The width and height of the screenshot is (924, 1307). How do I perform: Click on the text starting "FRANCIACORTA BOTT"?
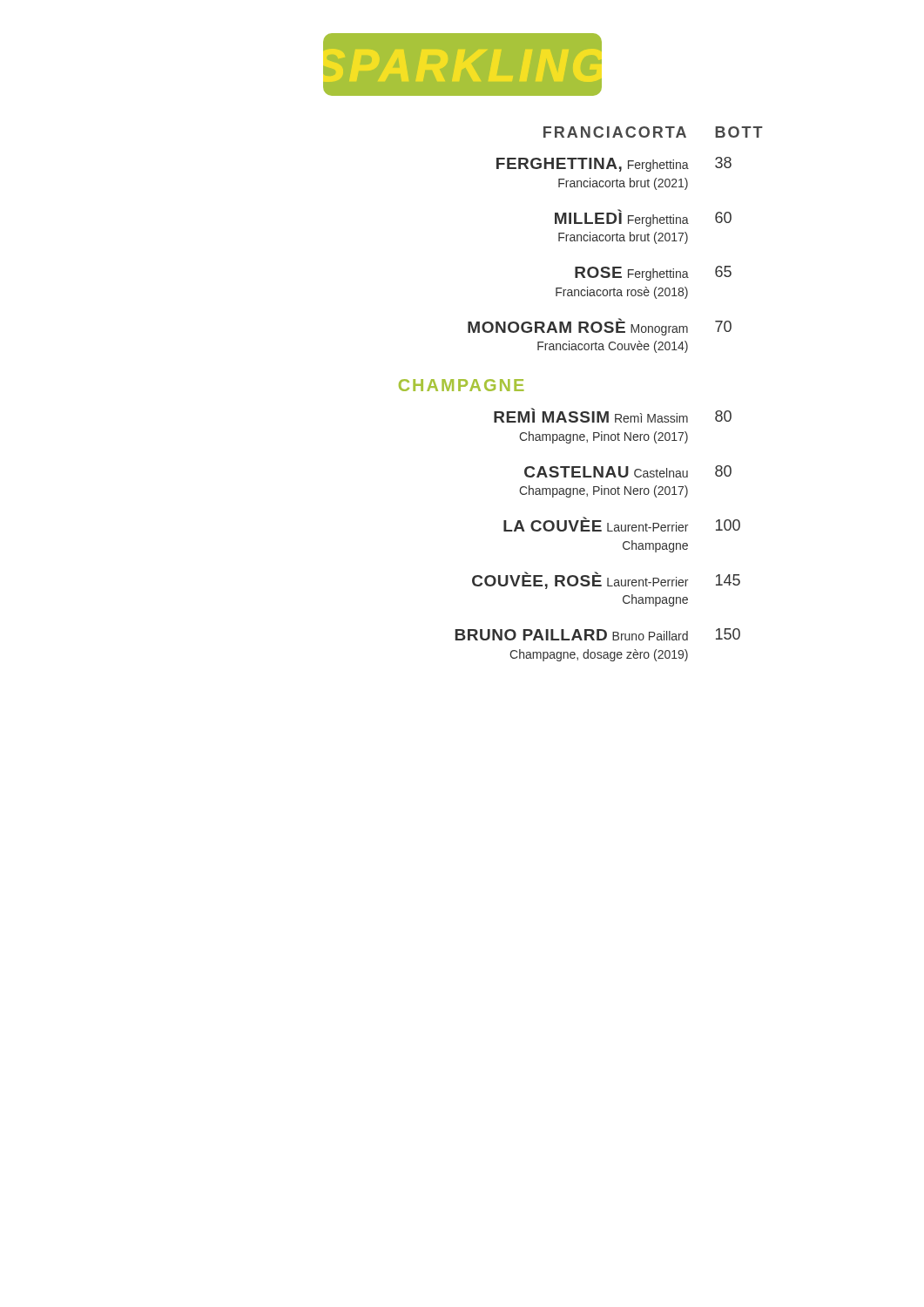point(653,132)
